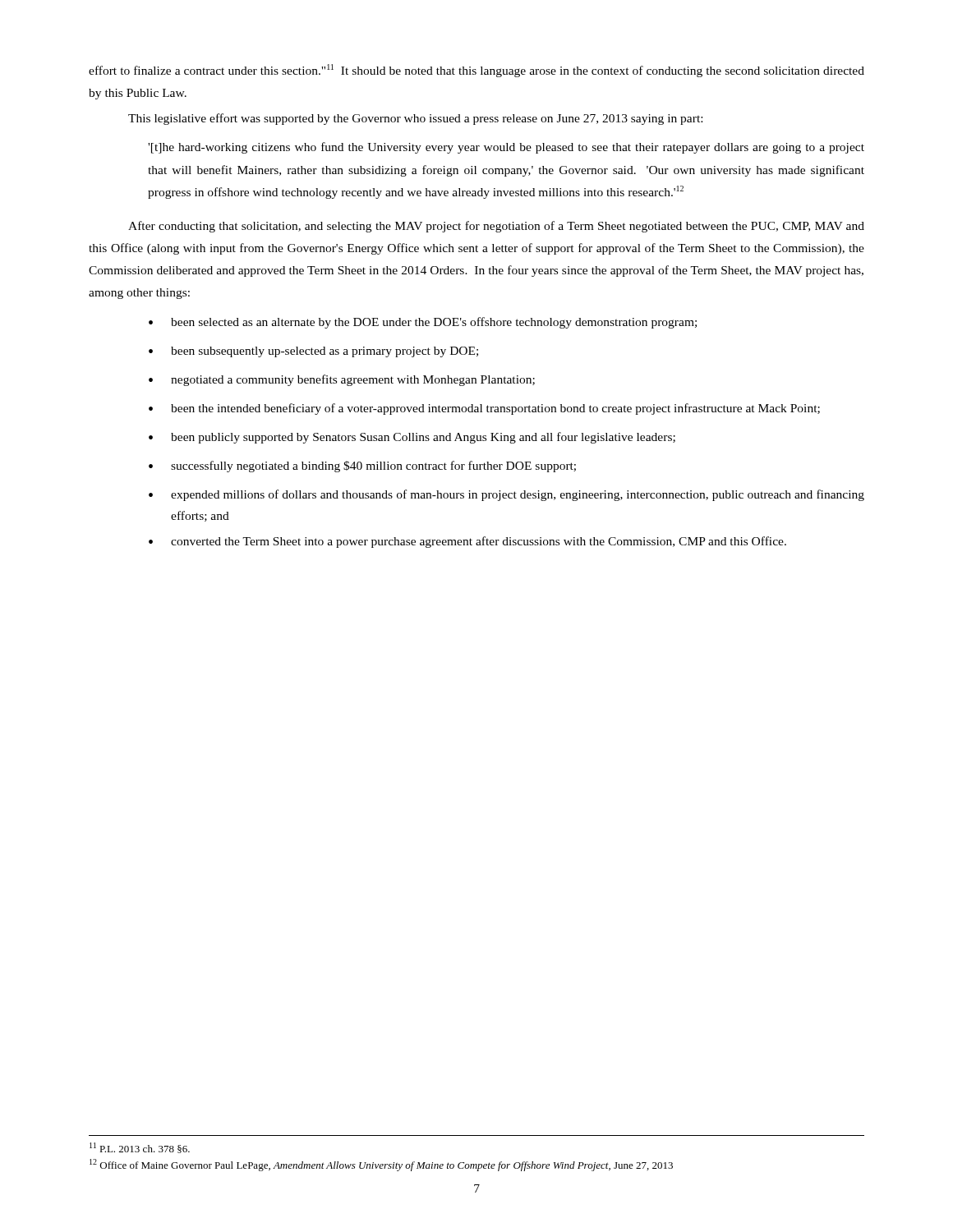The width and height of the screenshot is (953, 1232).
Task: Locate the list item containing "• converted the"
Action: click(467, 543)
